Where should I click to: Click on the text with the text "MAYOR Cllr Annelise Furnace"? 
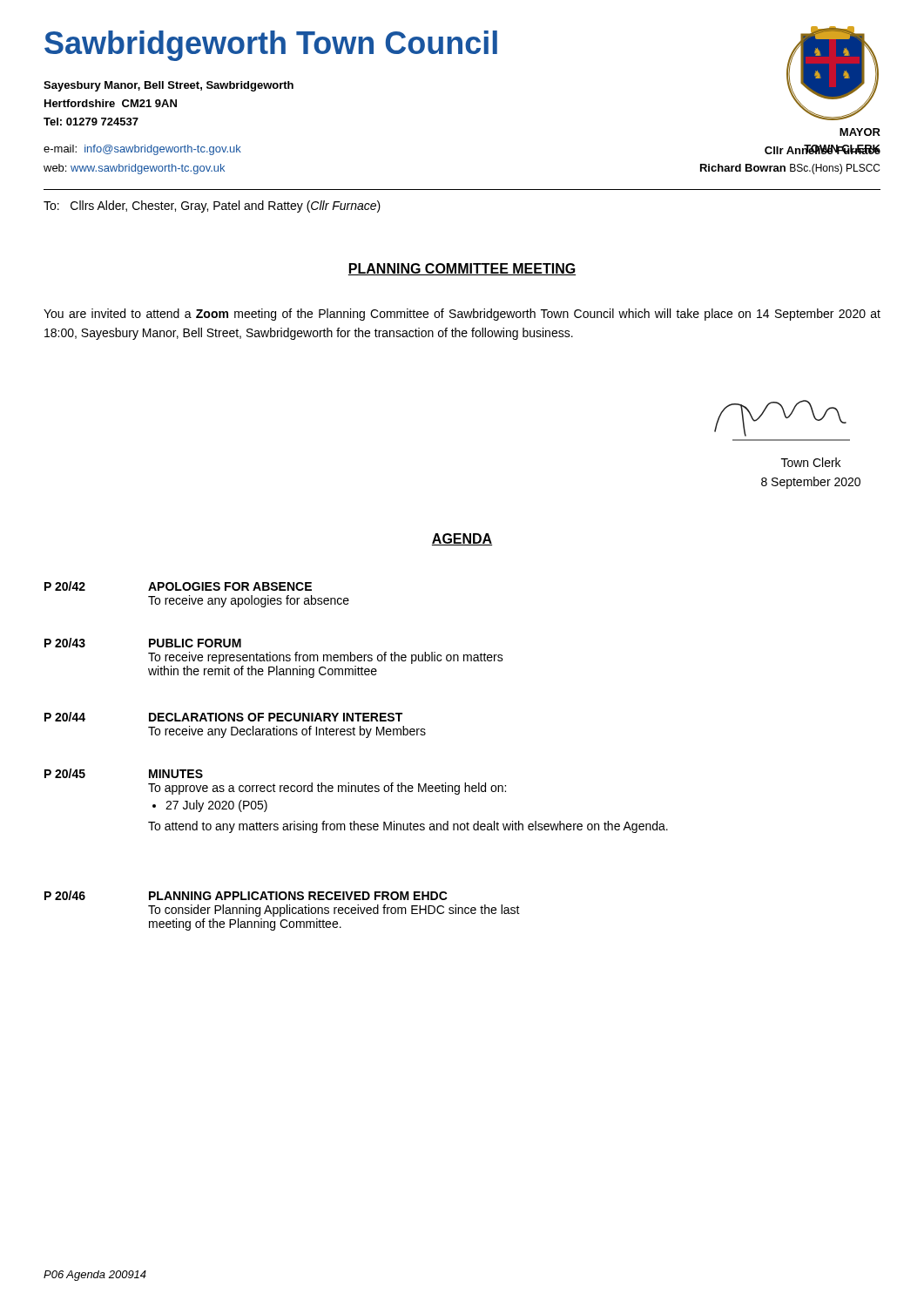point(822,141)
